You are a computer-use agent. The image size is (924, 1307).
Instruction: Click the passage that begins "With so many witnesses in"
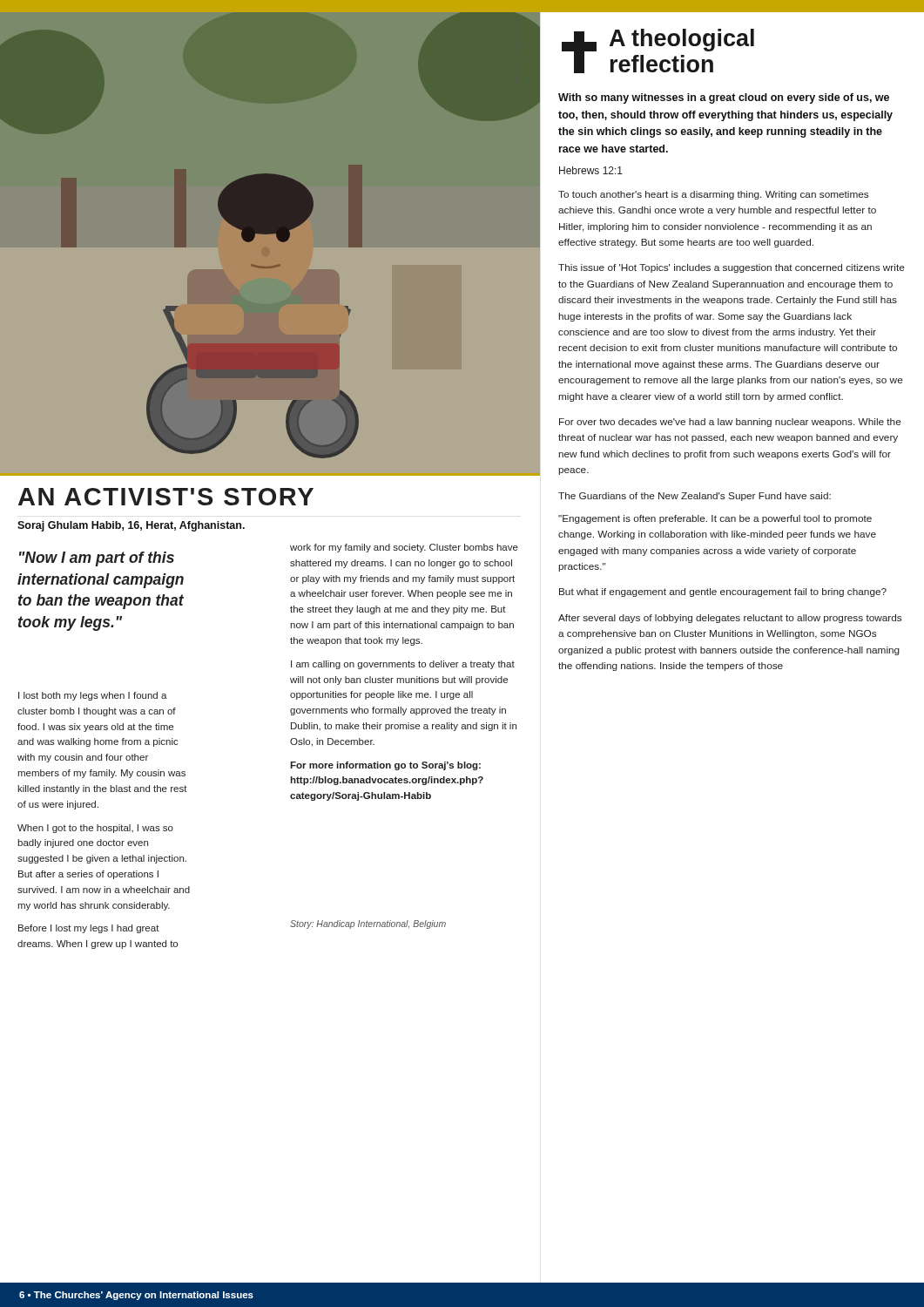click(x=725, y=123)
